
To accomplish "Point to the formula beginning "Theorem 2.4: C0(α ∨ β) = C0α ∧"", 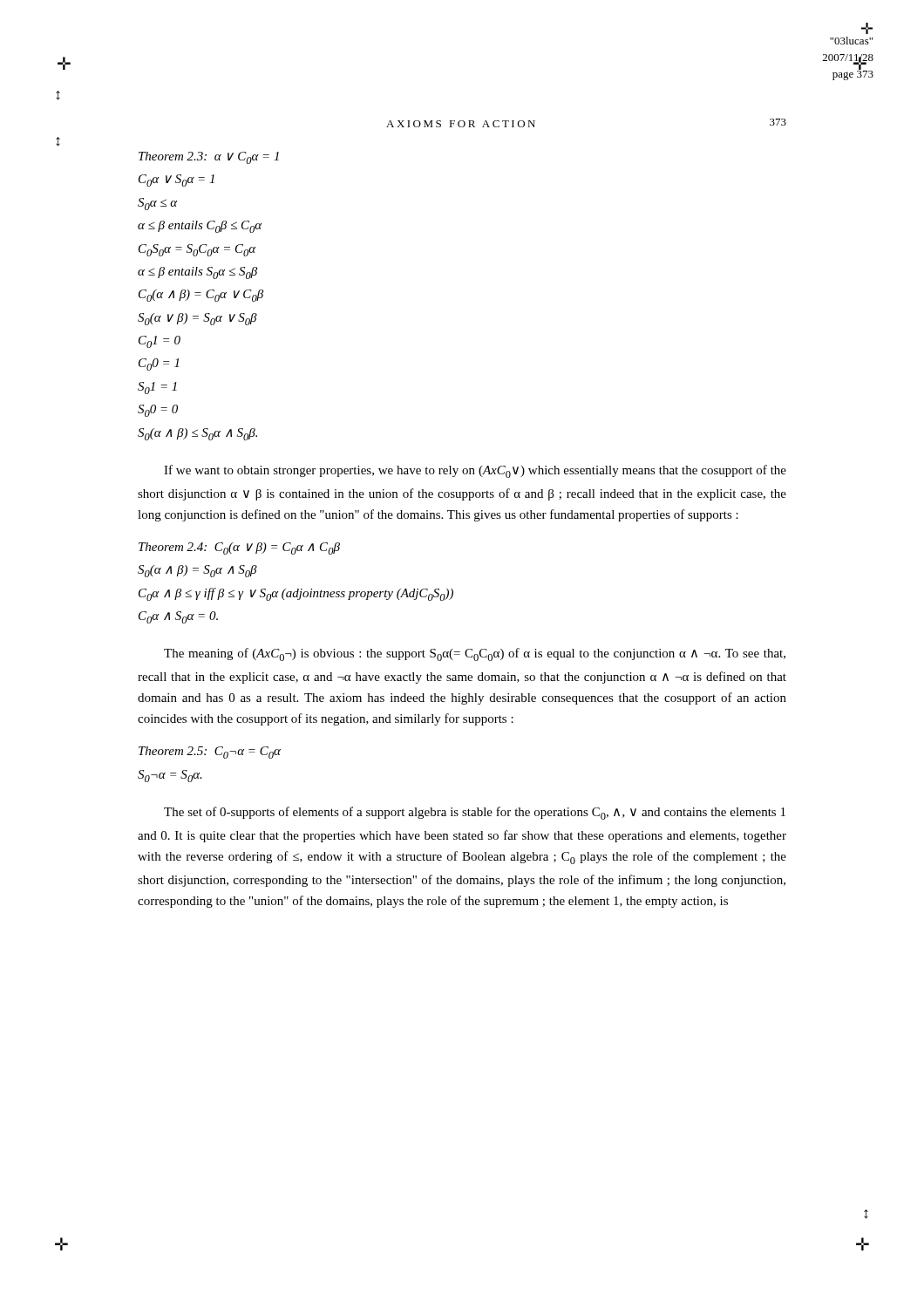I will point(296,583).
